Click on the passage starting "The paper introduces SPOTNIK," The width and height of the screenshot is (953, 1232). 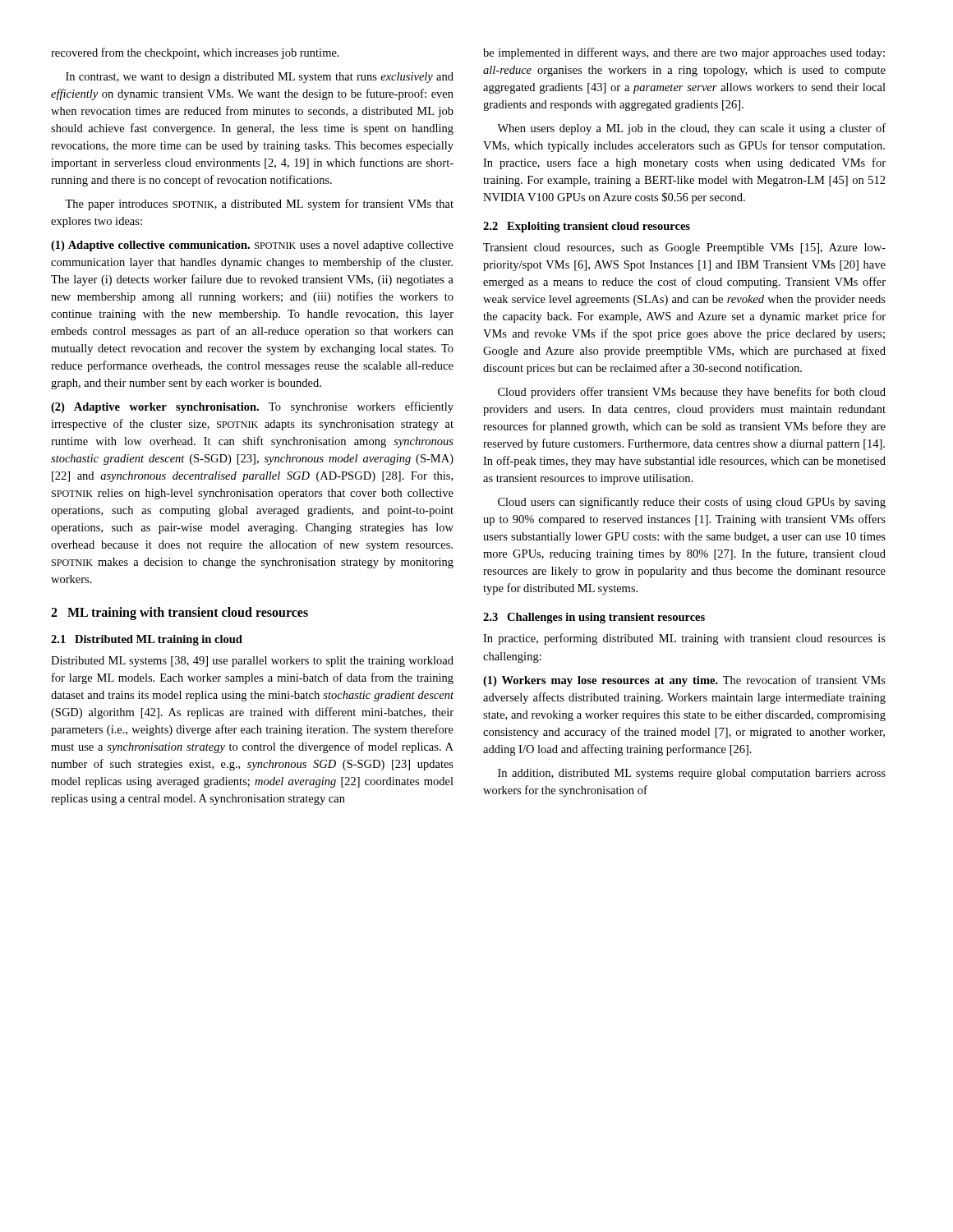coord(252,213)
